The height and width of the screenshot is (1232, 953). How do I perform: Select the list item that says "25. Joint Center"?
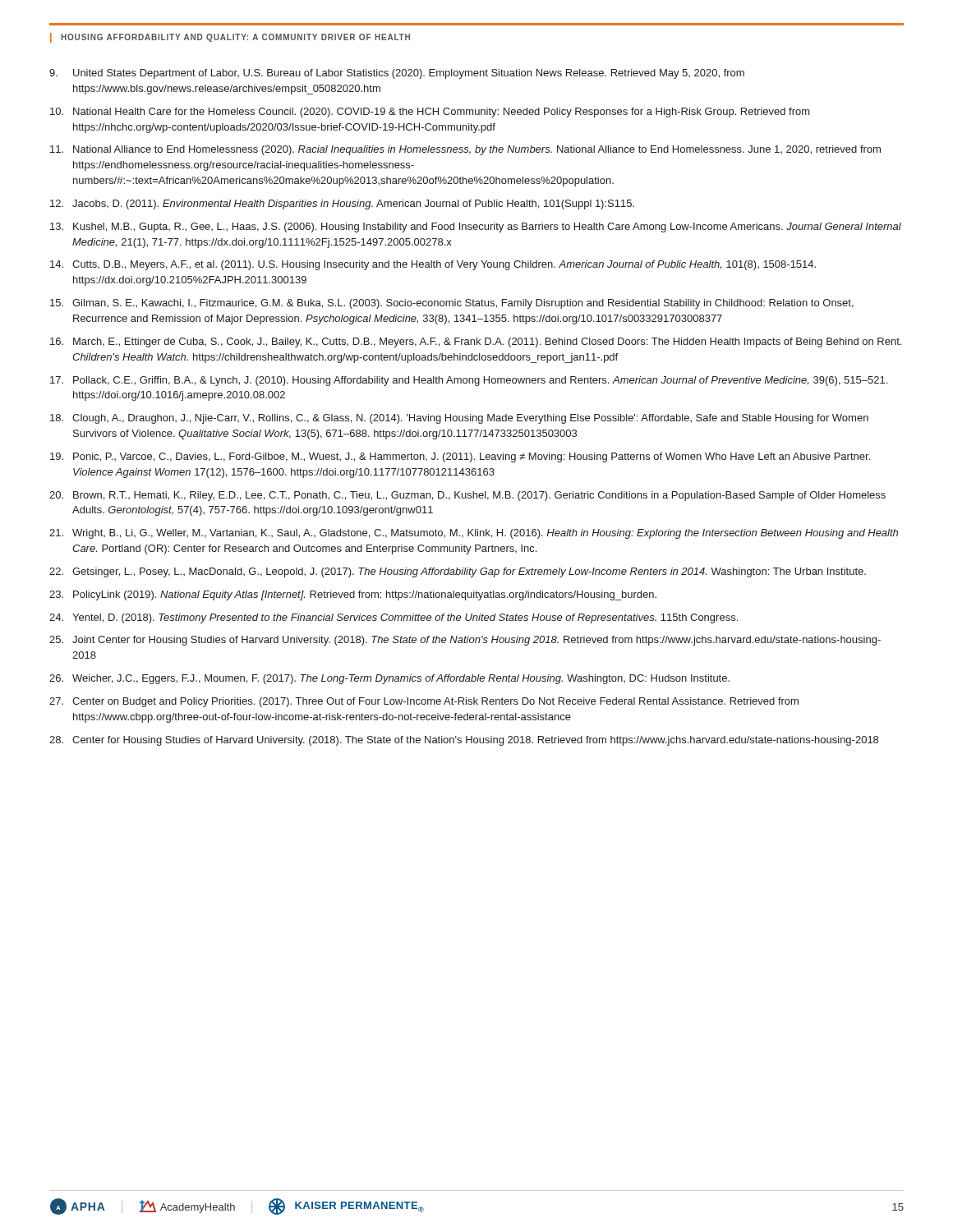[x=476, y=648]
